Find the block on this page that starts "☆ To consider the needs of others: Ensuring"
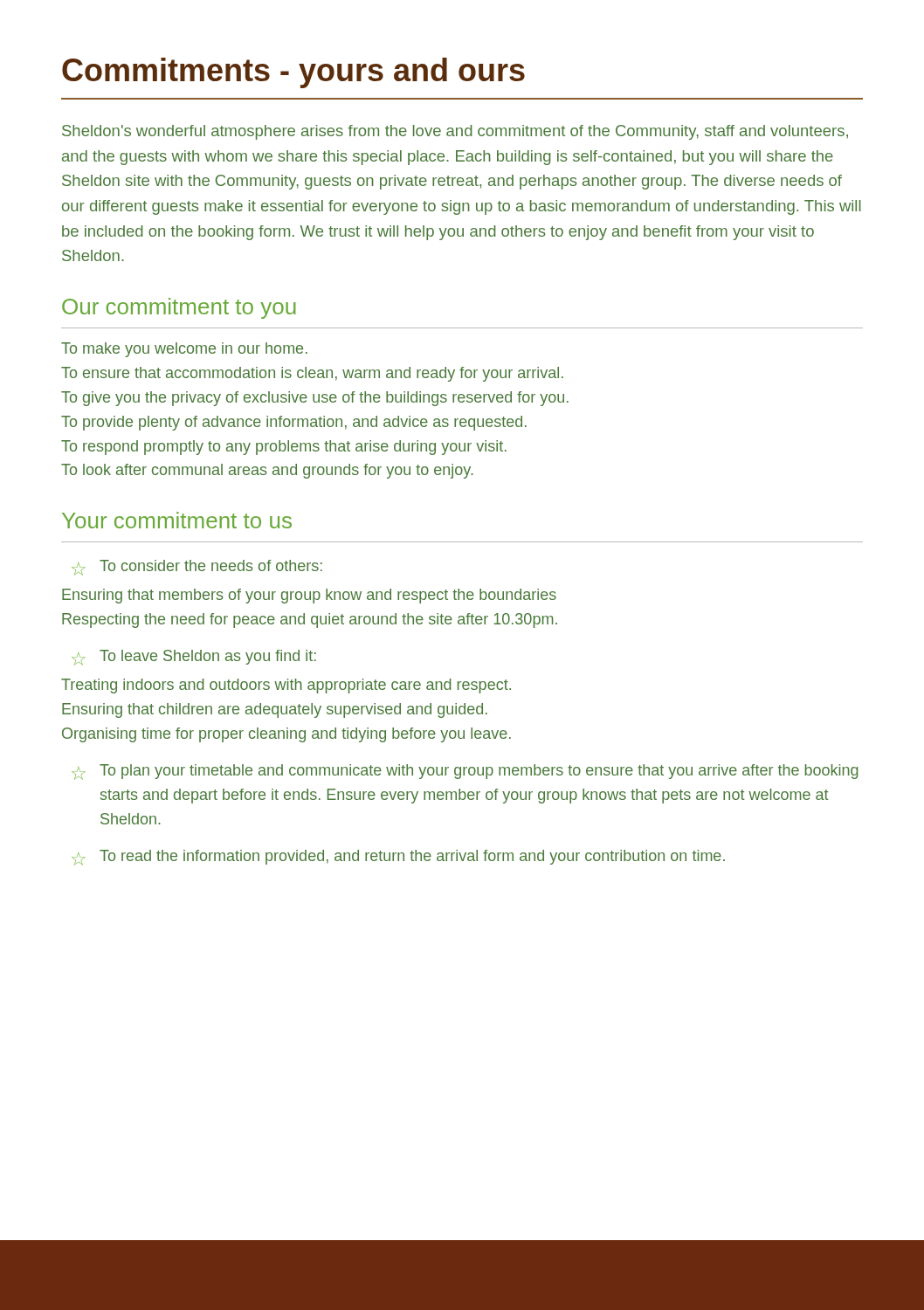 [x=462, y=594]
